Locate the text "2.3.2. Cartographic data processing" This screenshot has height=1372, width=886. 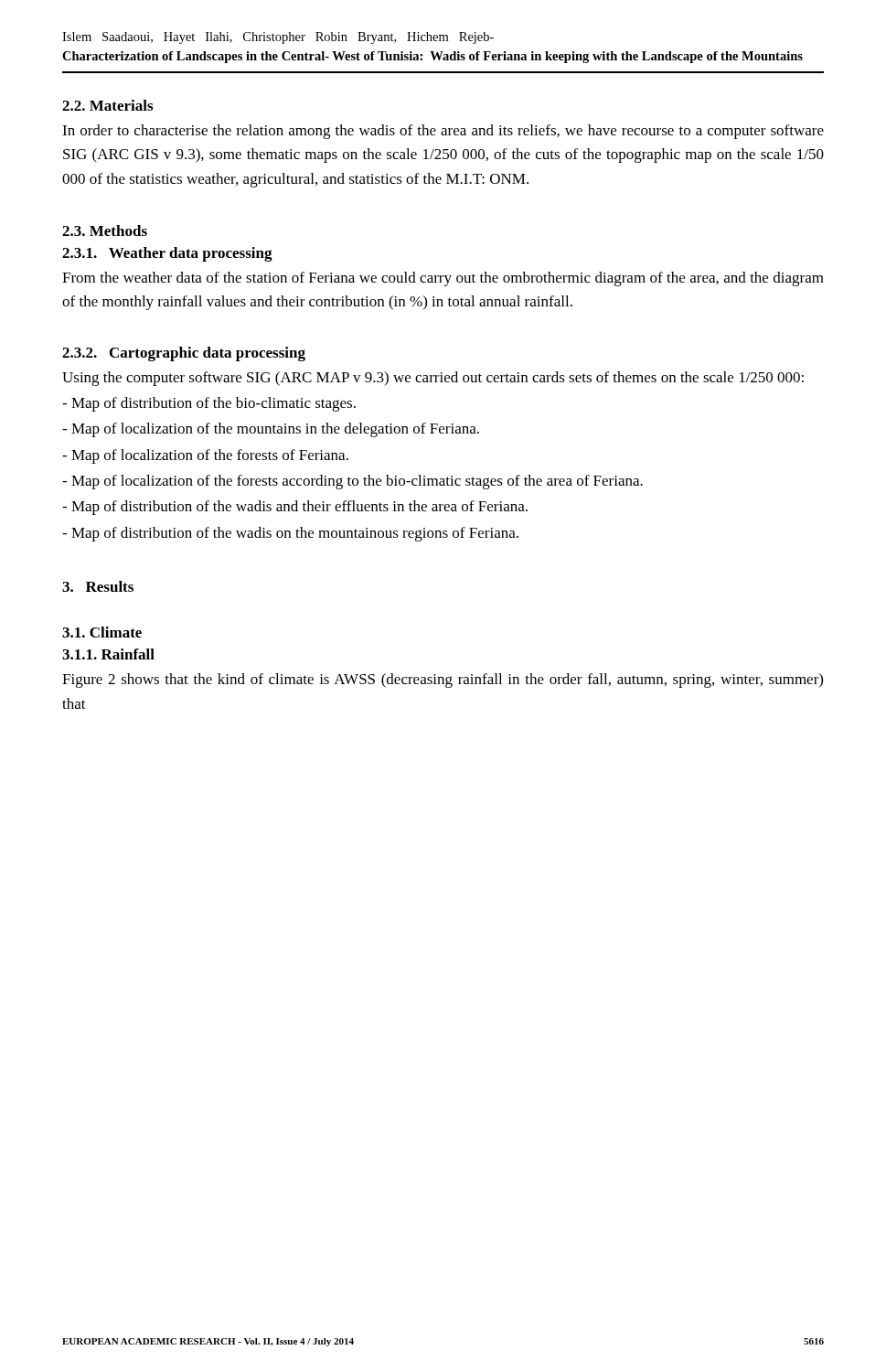click(x=184, y=352)
